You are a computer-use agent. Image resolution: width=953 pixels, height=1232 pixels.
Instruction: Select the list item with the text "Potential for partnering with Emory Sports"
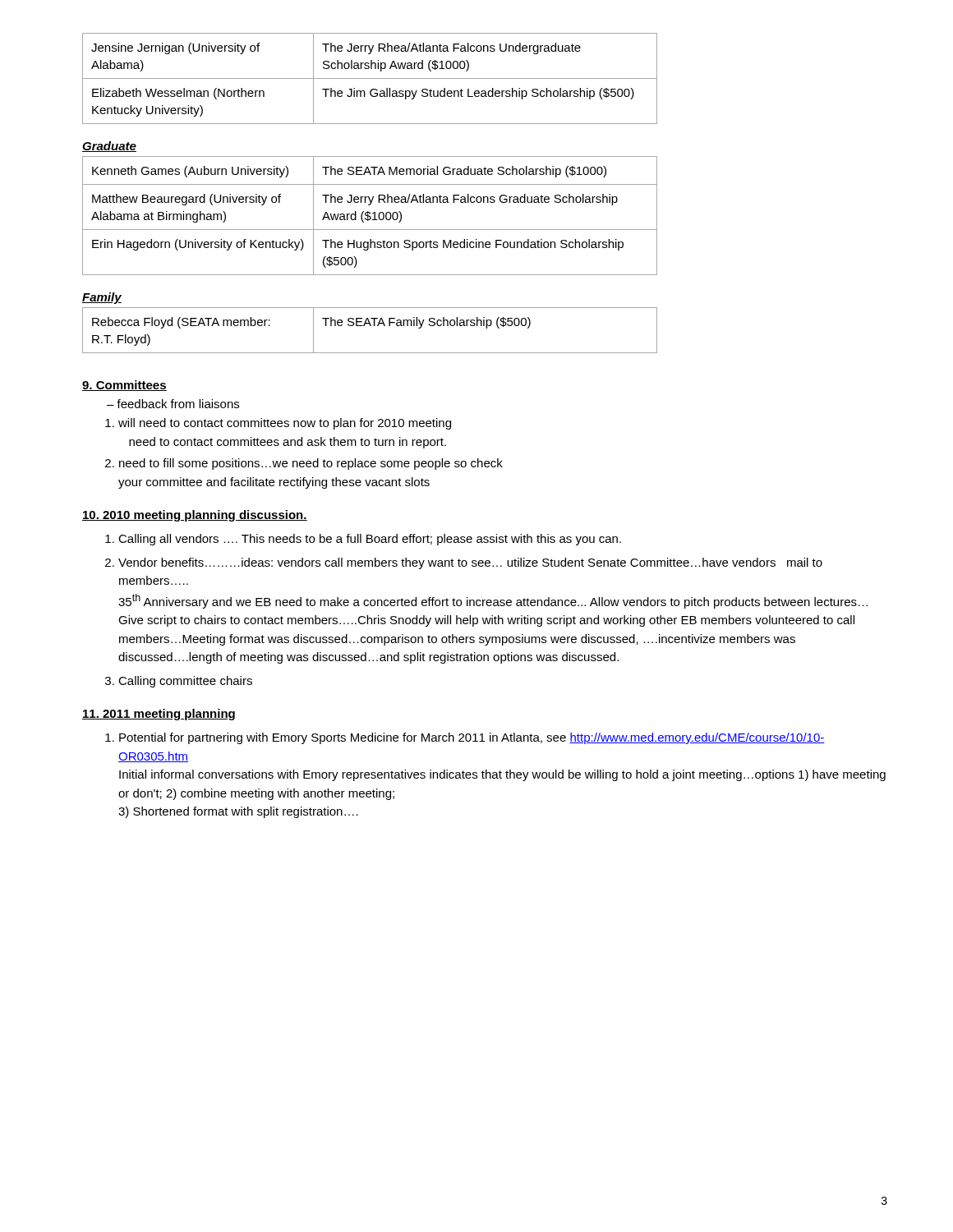503,775
